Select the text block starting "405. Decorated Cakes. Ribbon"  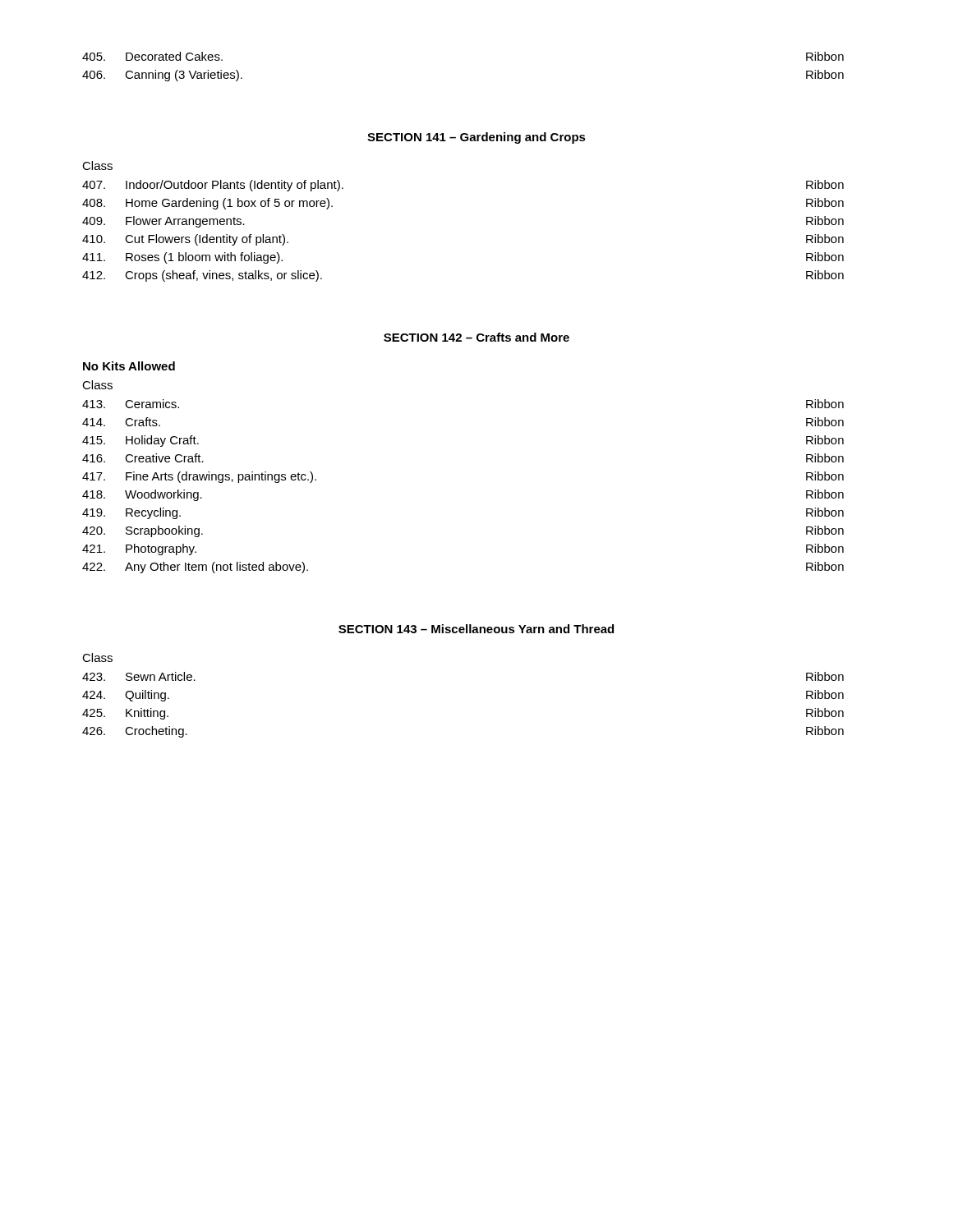click(x=94, y=56)
